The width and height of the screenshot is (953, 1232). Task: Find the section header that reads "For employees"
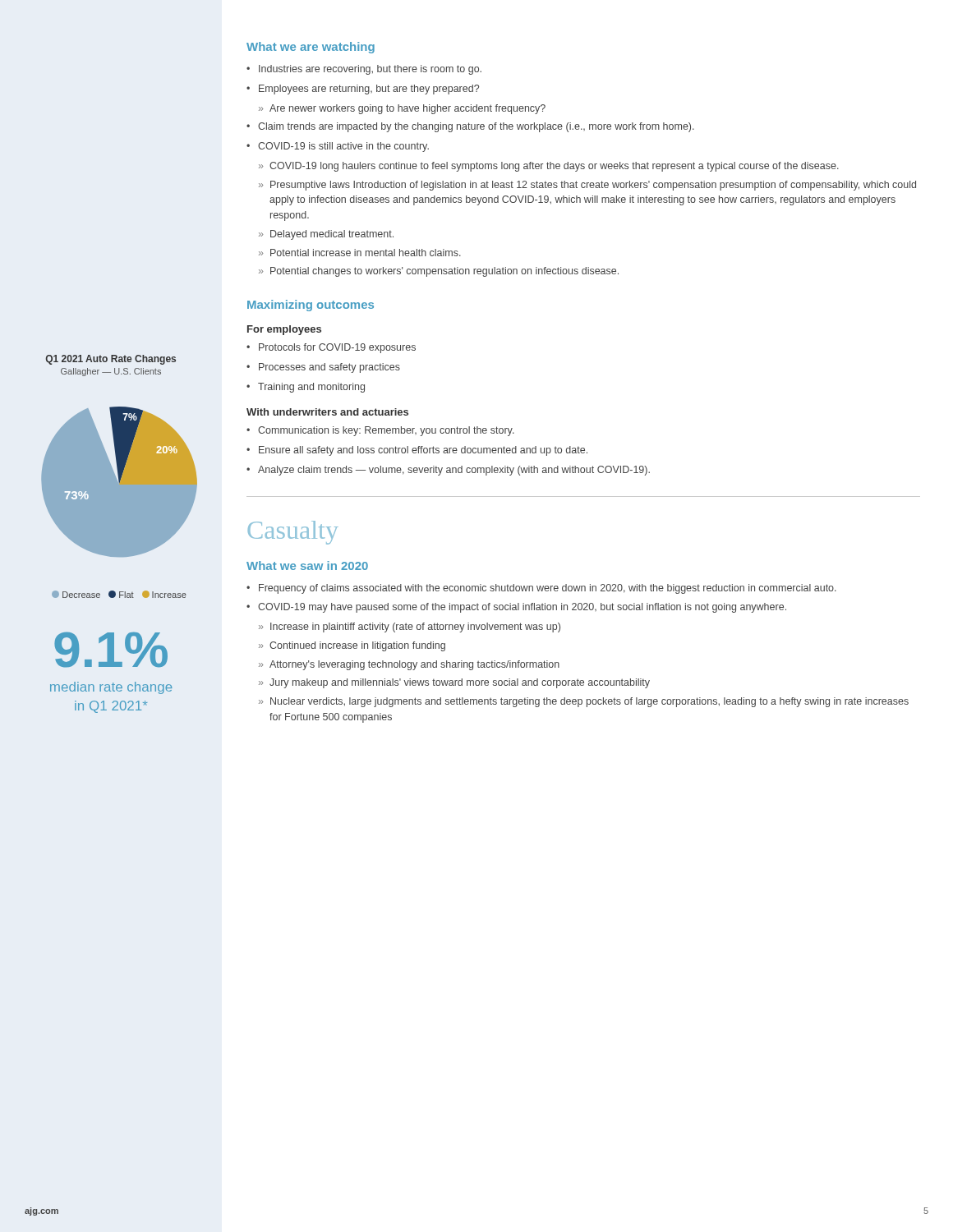(284, 329)
